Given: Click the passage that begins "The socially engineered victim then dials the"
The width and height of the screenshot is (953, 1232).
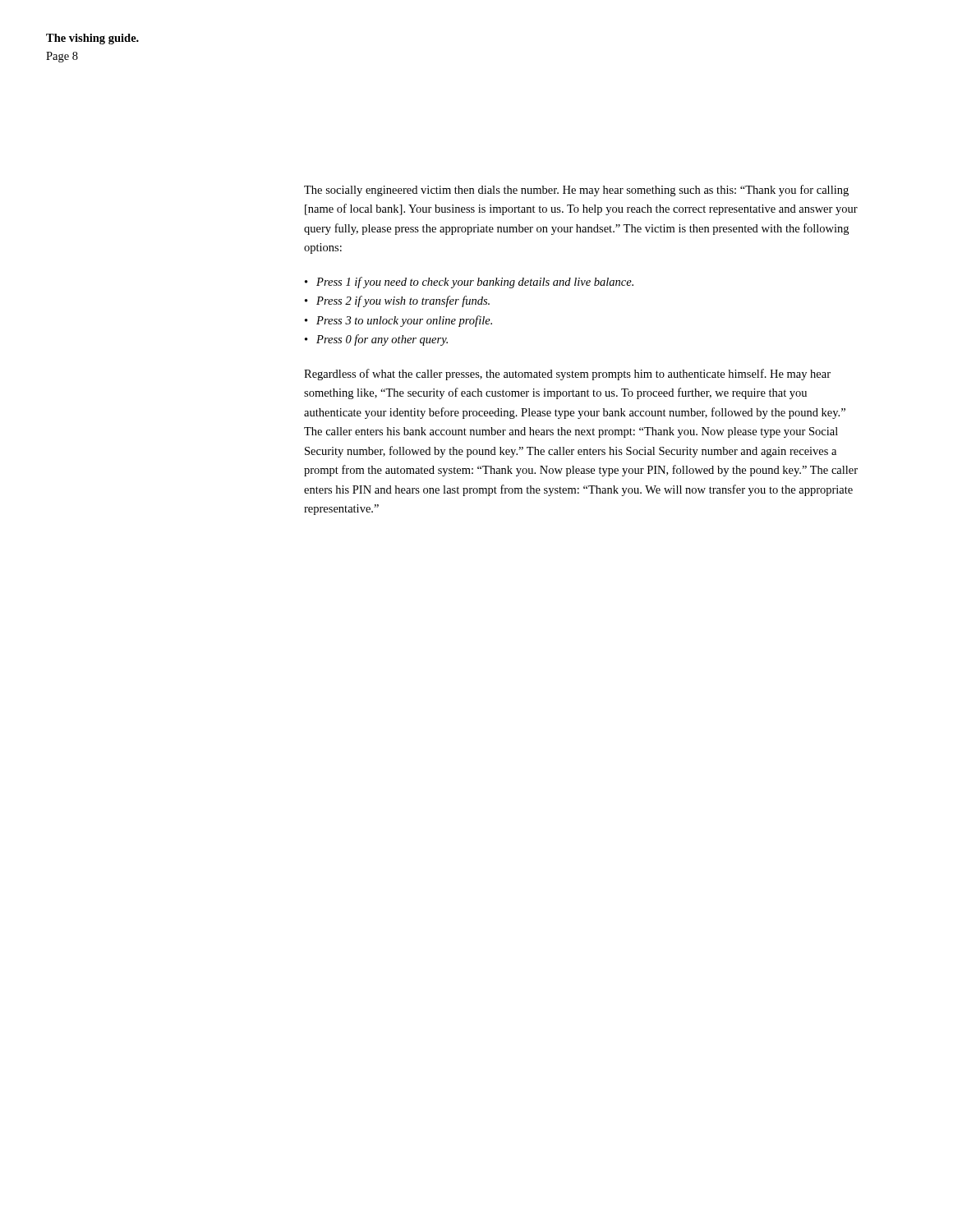Looking at the screenshot, I should tap(581, 219).
